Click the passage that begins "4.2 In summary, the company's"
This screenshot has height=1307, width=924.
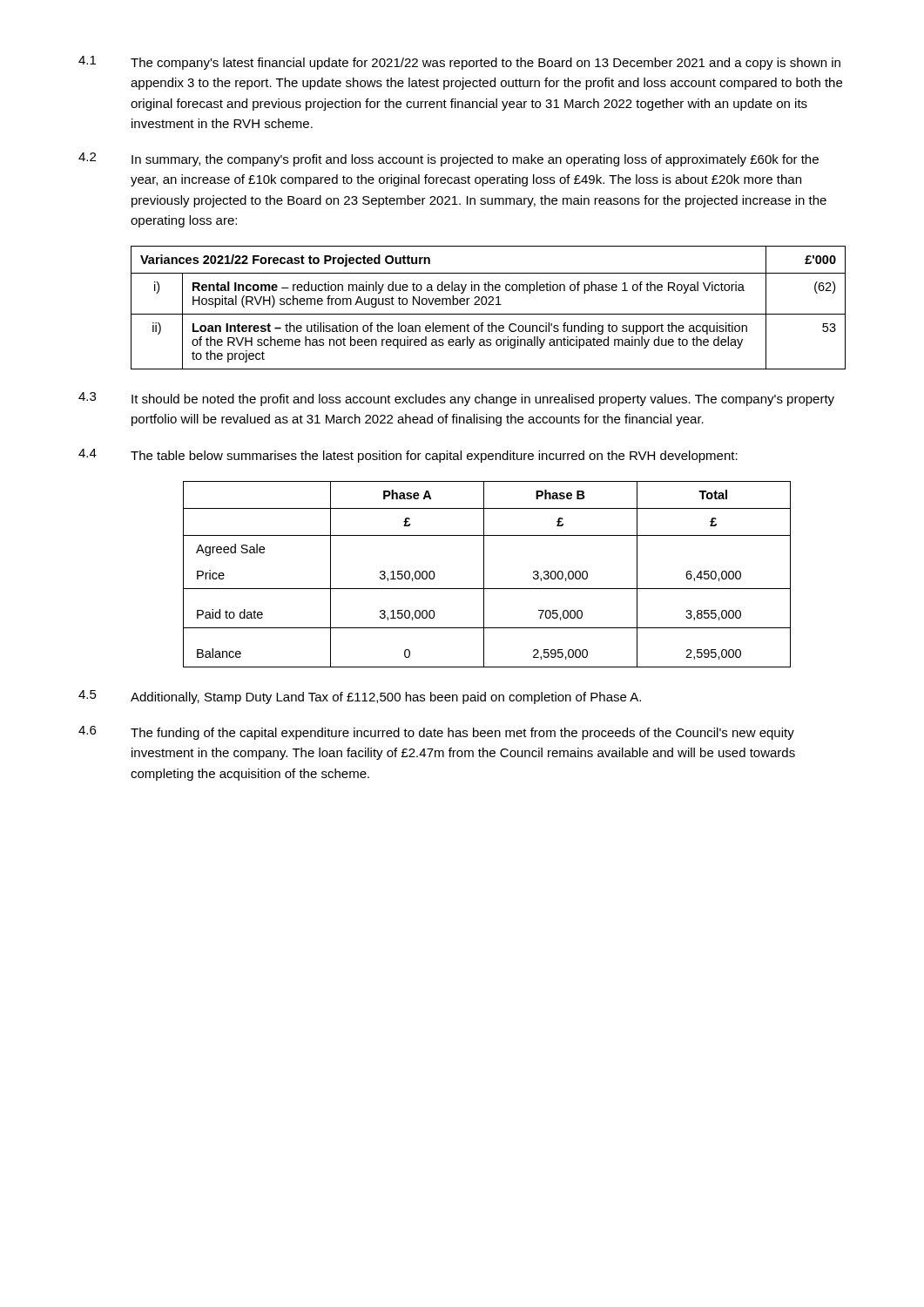(x=462, y=190)
